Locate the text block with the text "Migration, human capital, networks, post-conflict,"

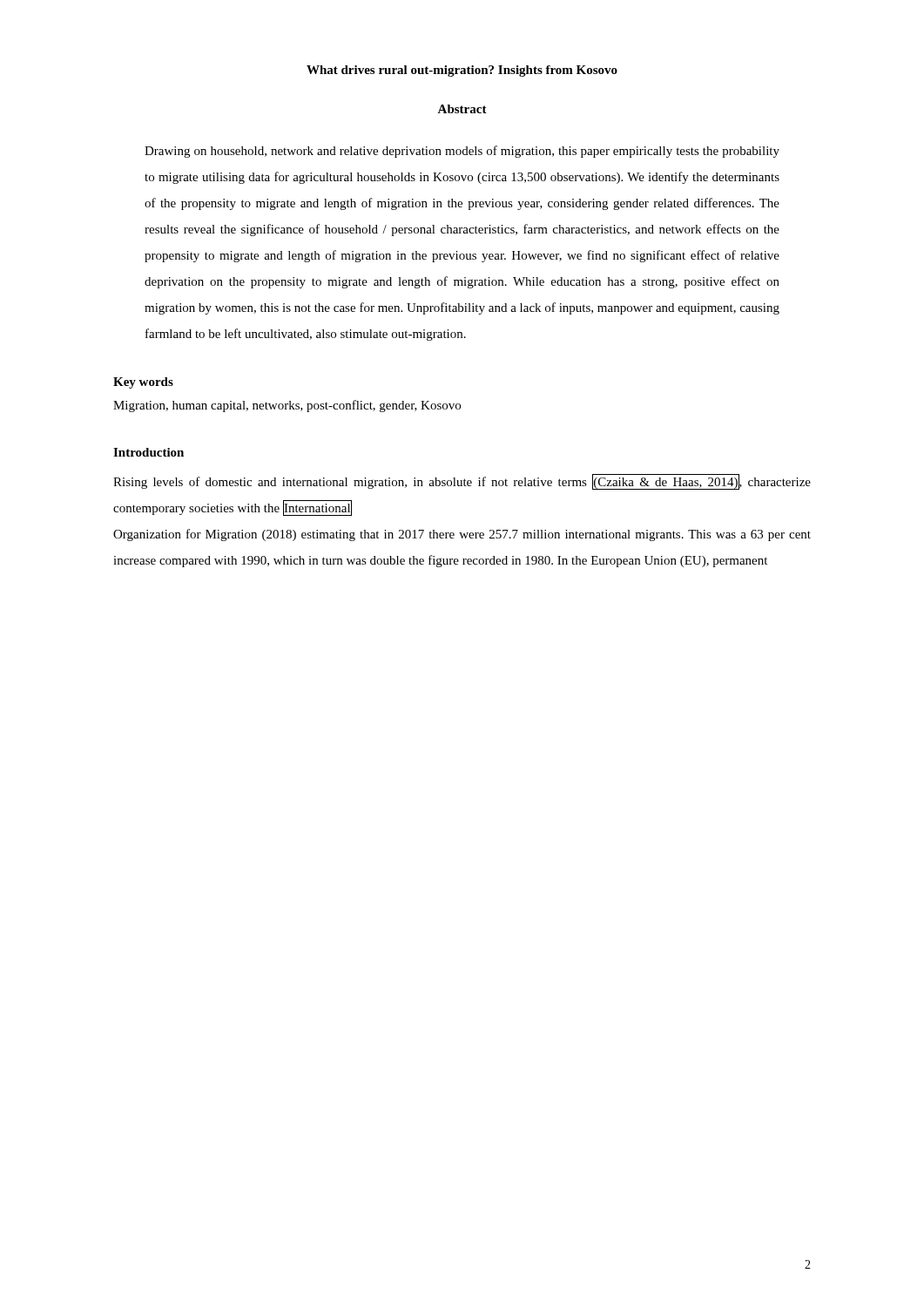(287, 405)
